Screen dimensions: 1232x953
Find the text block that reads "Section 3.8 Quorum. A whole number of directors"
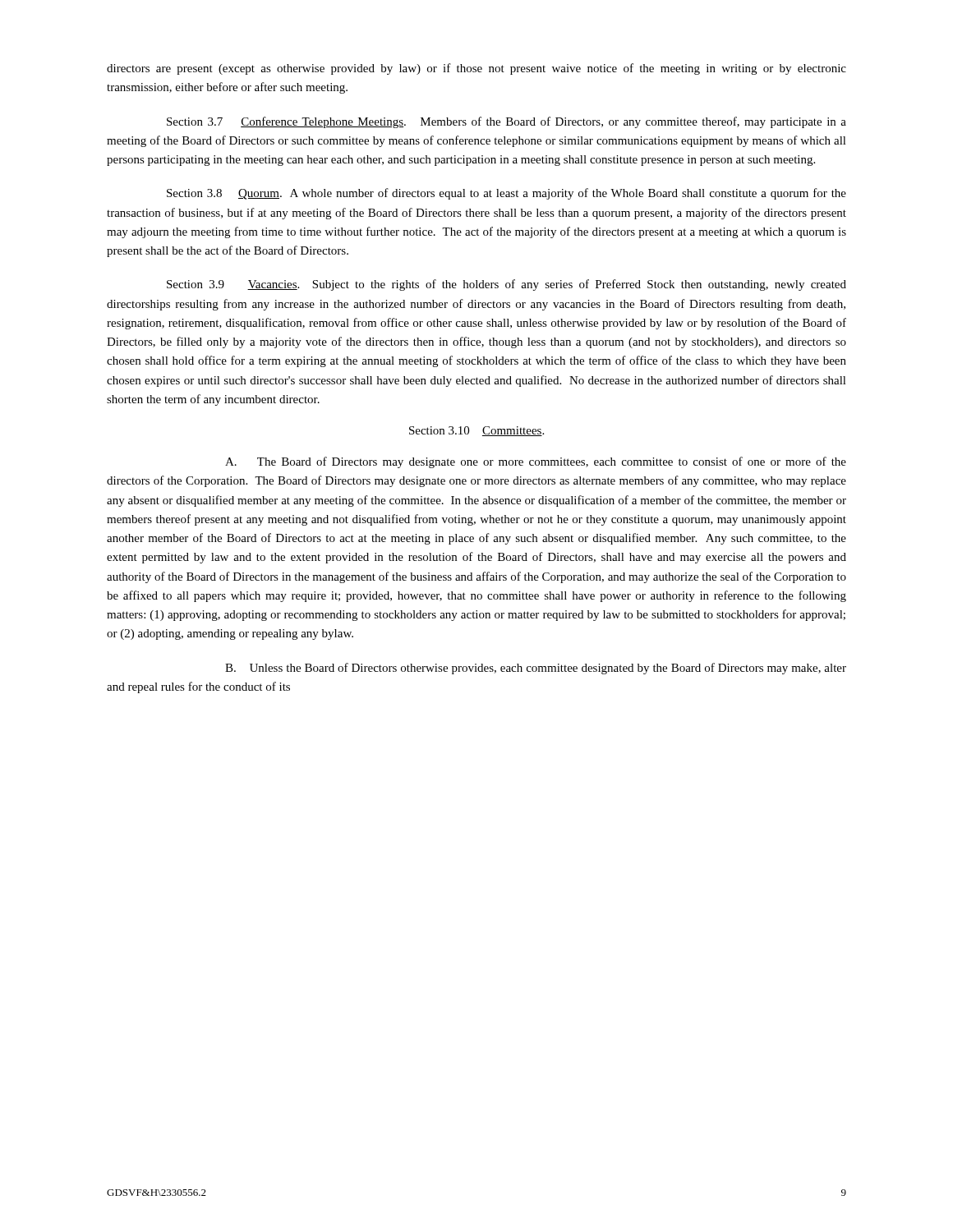coord(476,222)
